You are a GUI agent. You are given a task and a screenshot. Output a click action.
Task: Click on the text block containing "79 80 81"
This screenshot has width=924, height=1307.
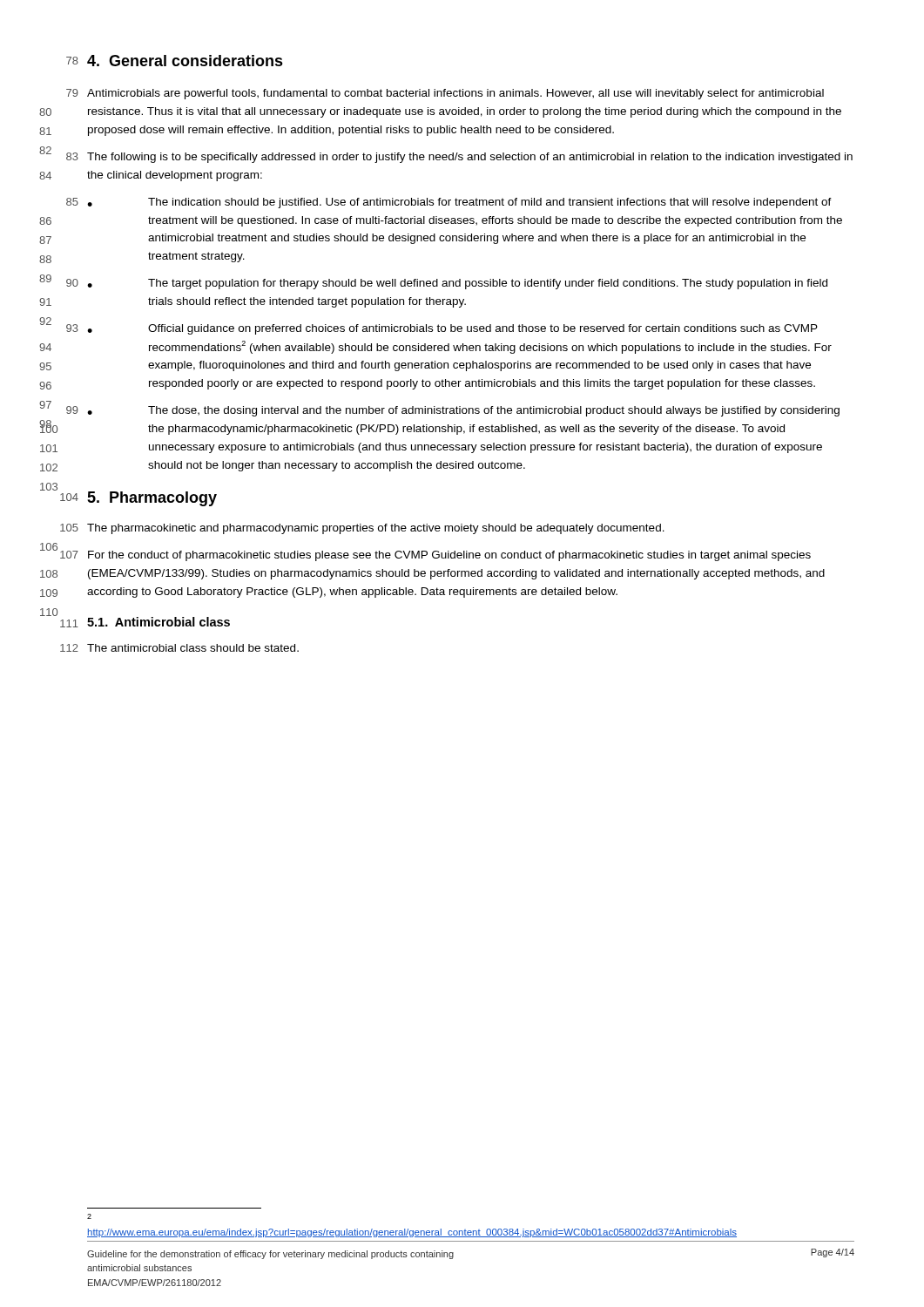pyautogui.click(x=464, y=112)
